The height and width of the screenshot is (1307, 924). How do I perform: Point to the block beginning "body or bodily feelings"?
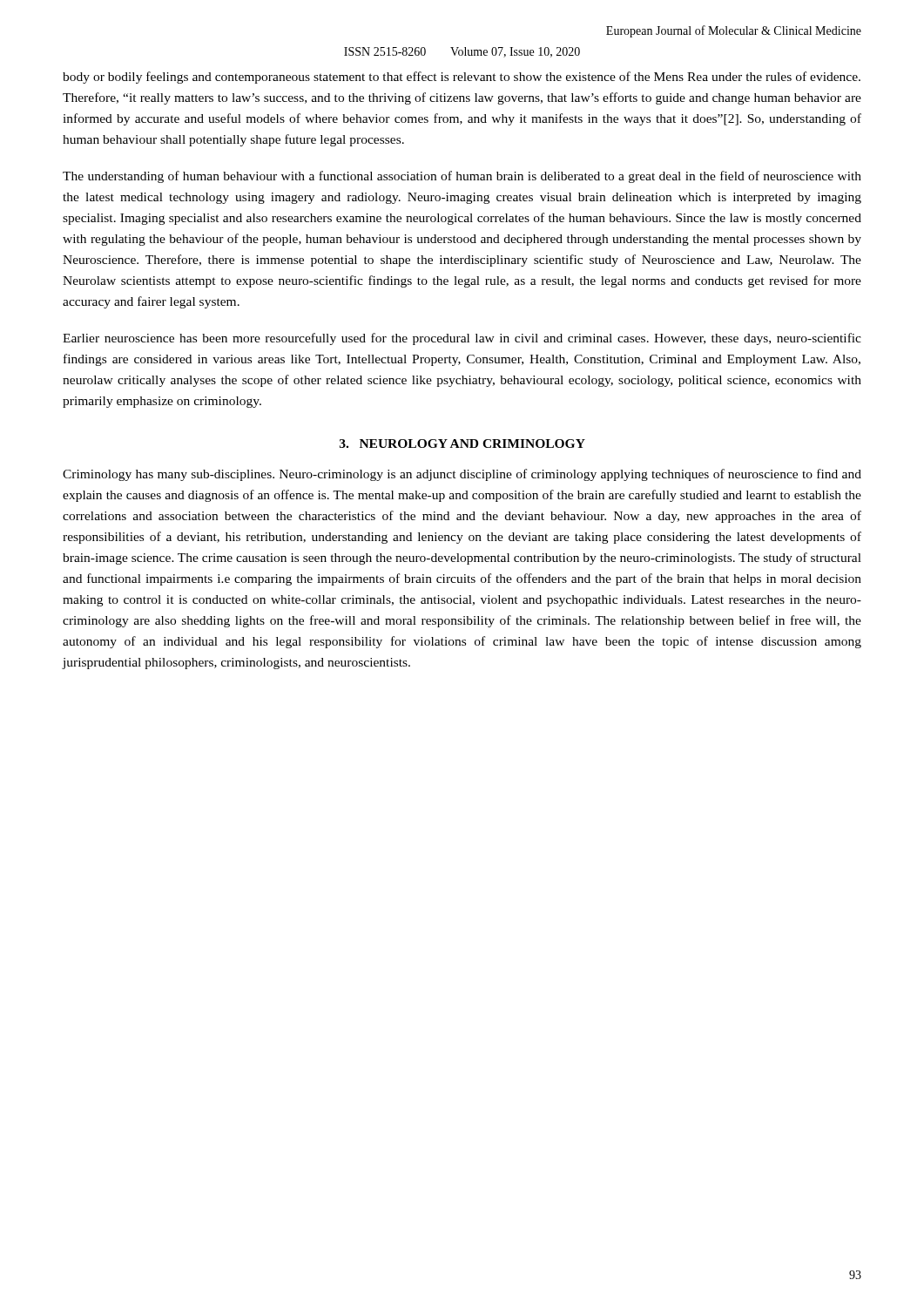tap(462, 108)
